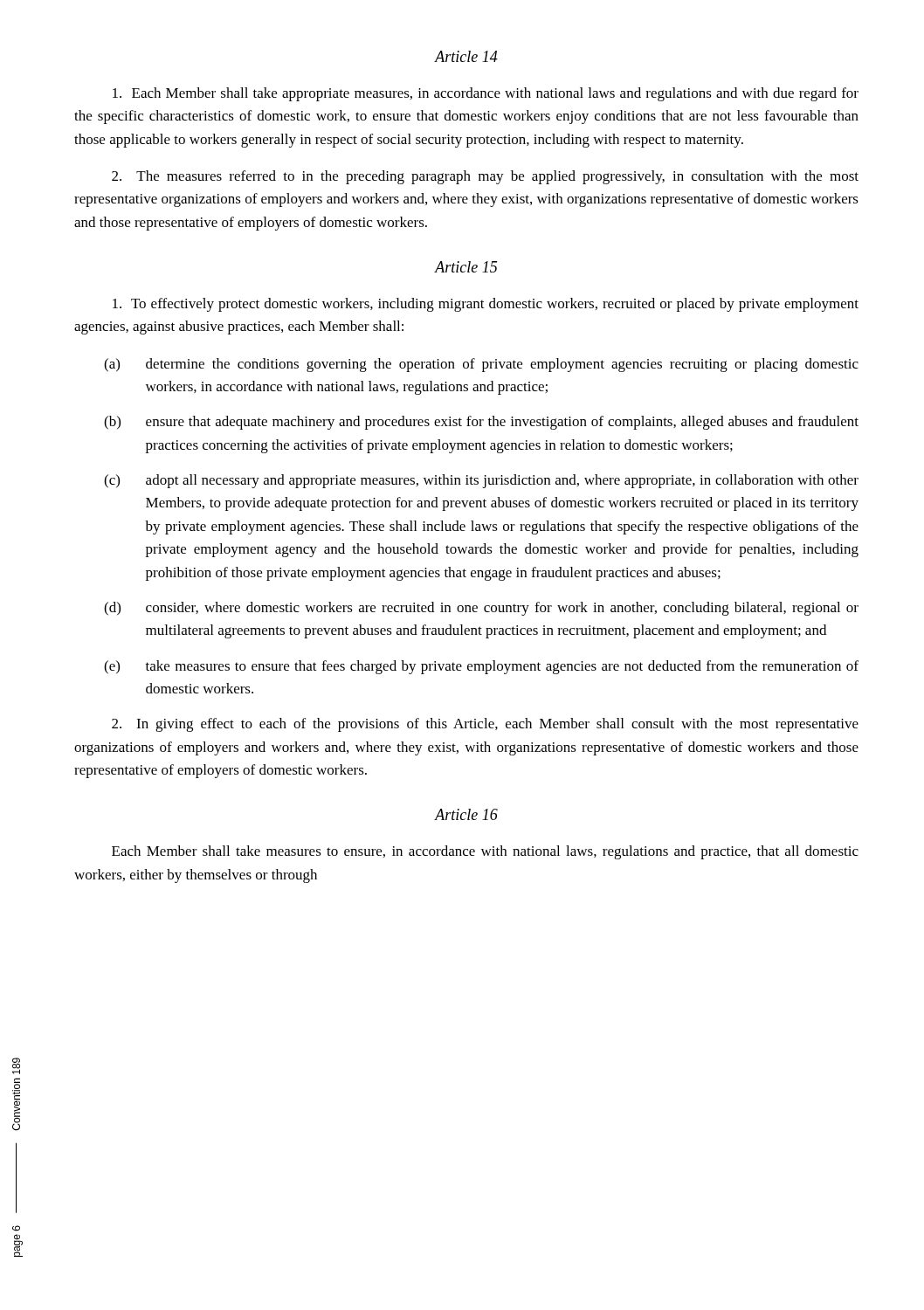
Task: Point to the passage starting "(c) adopt all necessary and appropriate"
Action: pyautogui.click(x=481, y=527)
